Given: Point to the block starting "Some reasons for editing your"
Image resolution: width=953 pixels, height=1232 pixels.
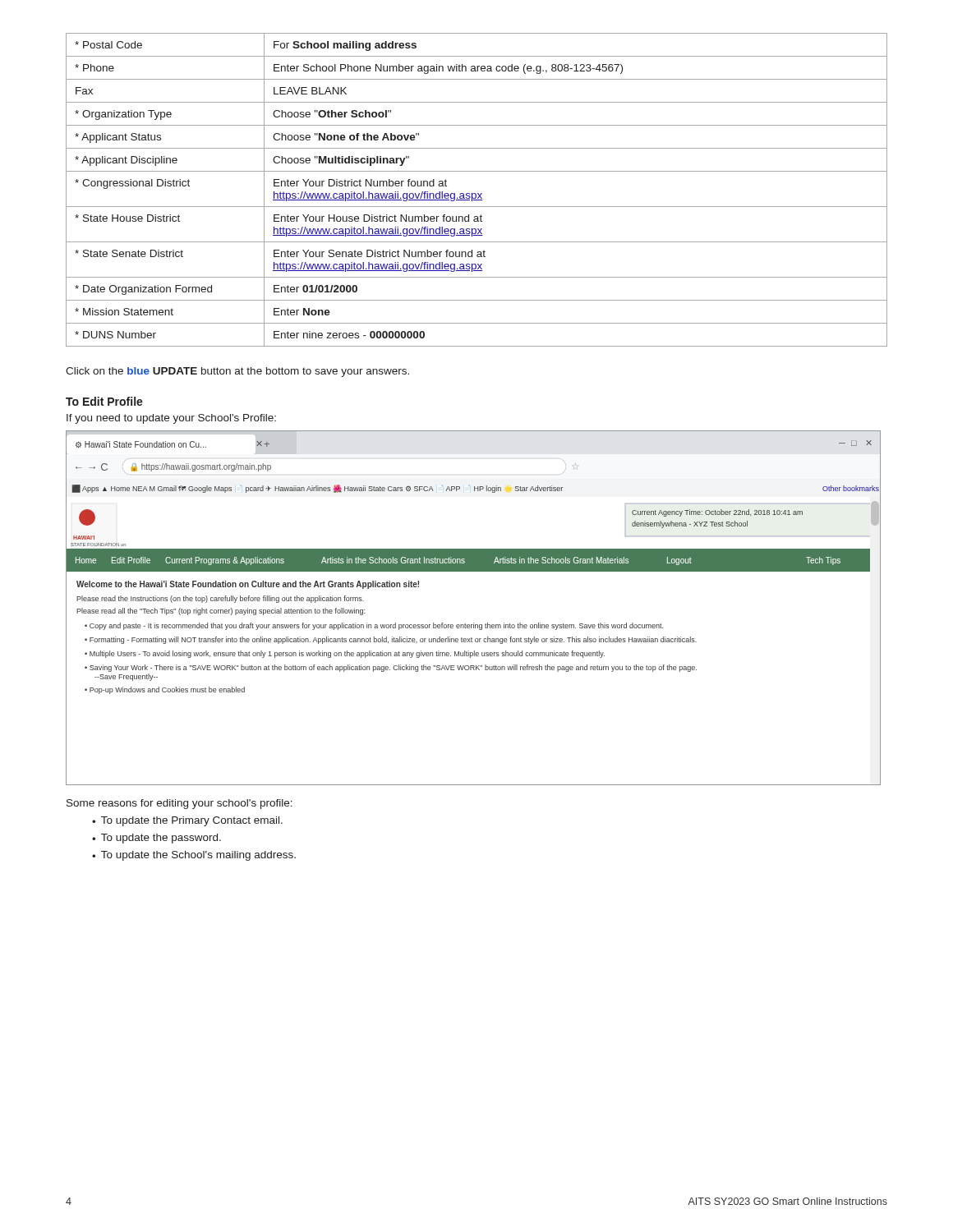Looking at the screenshot, I should tap(180, 804).
